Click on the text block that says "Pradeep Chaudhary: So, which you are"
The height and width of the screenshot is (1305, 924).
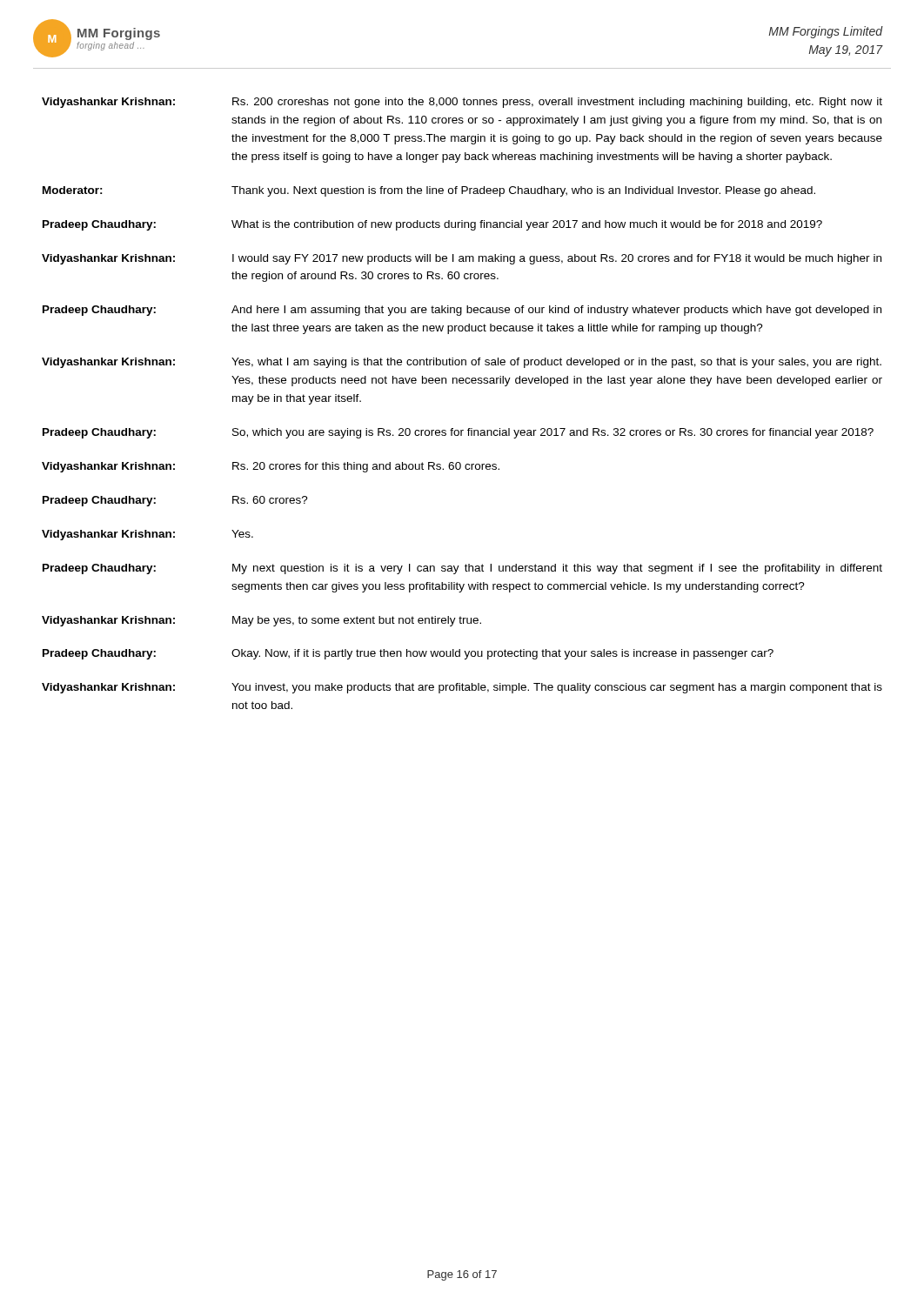462,433
